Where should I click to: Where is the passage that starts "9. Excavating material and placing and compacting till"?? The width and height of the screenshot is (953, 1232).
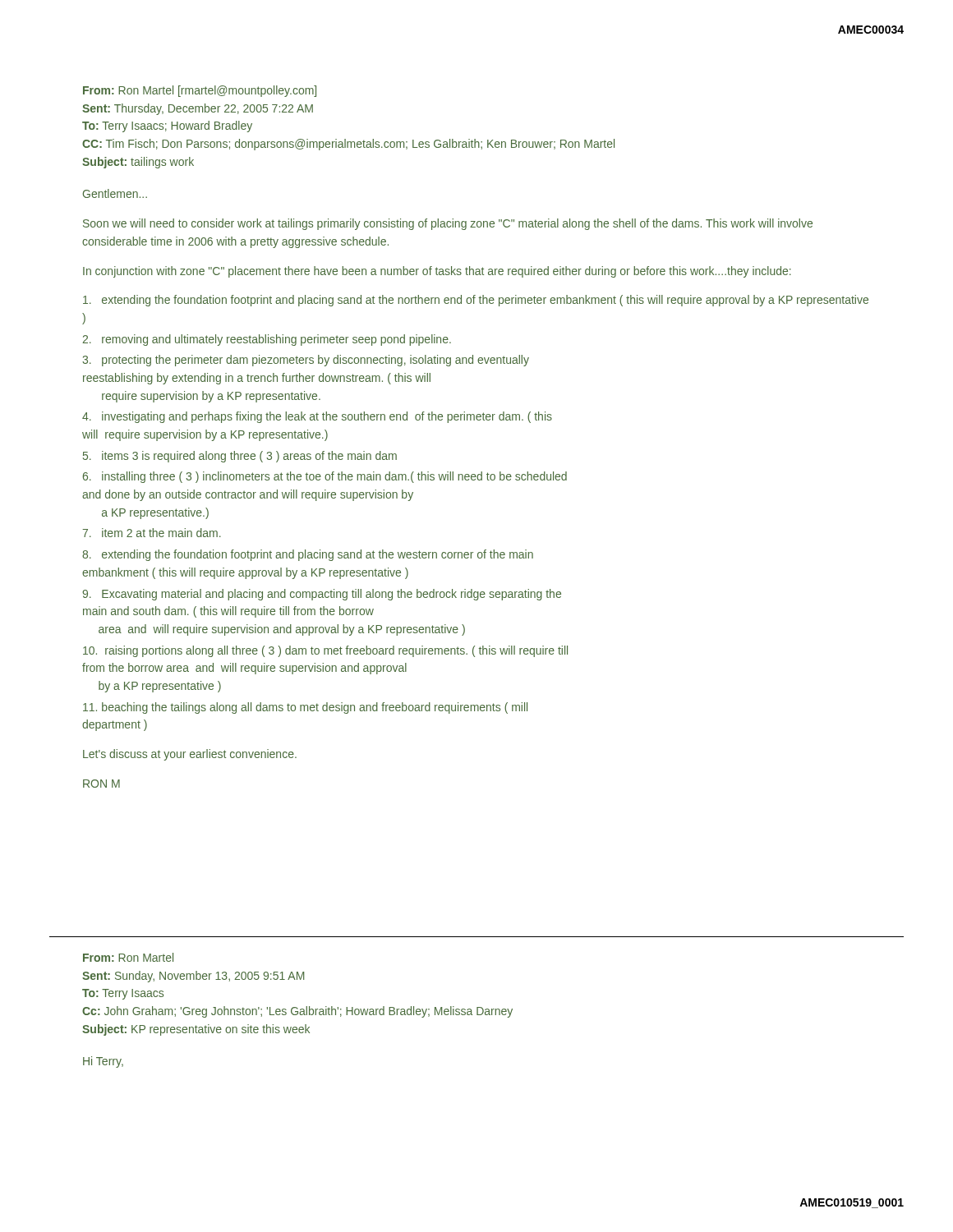(322, 611)
